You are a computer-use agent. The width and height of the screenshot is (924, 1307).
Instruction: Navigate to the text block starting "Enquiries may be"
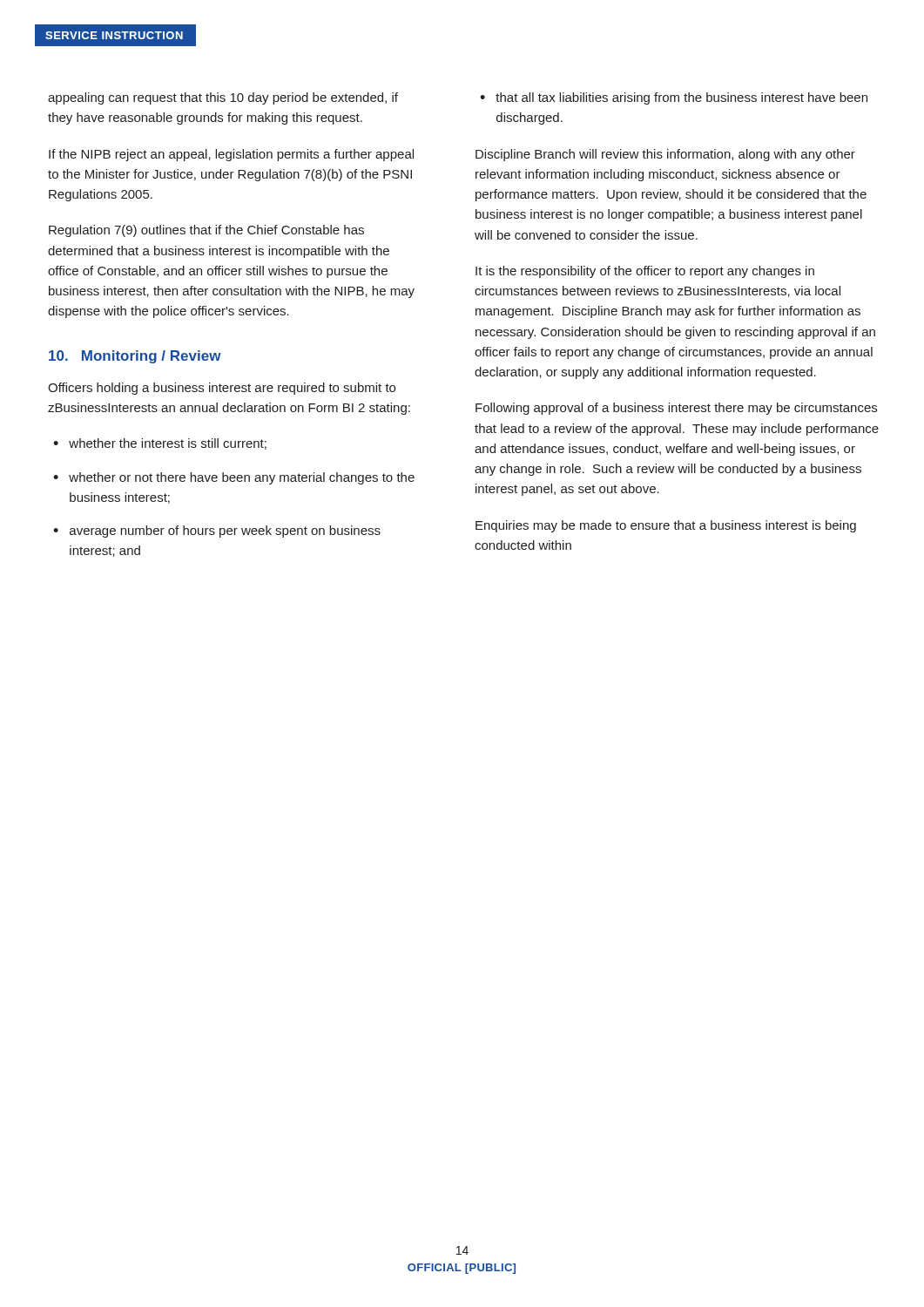(666, 535)
